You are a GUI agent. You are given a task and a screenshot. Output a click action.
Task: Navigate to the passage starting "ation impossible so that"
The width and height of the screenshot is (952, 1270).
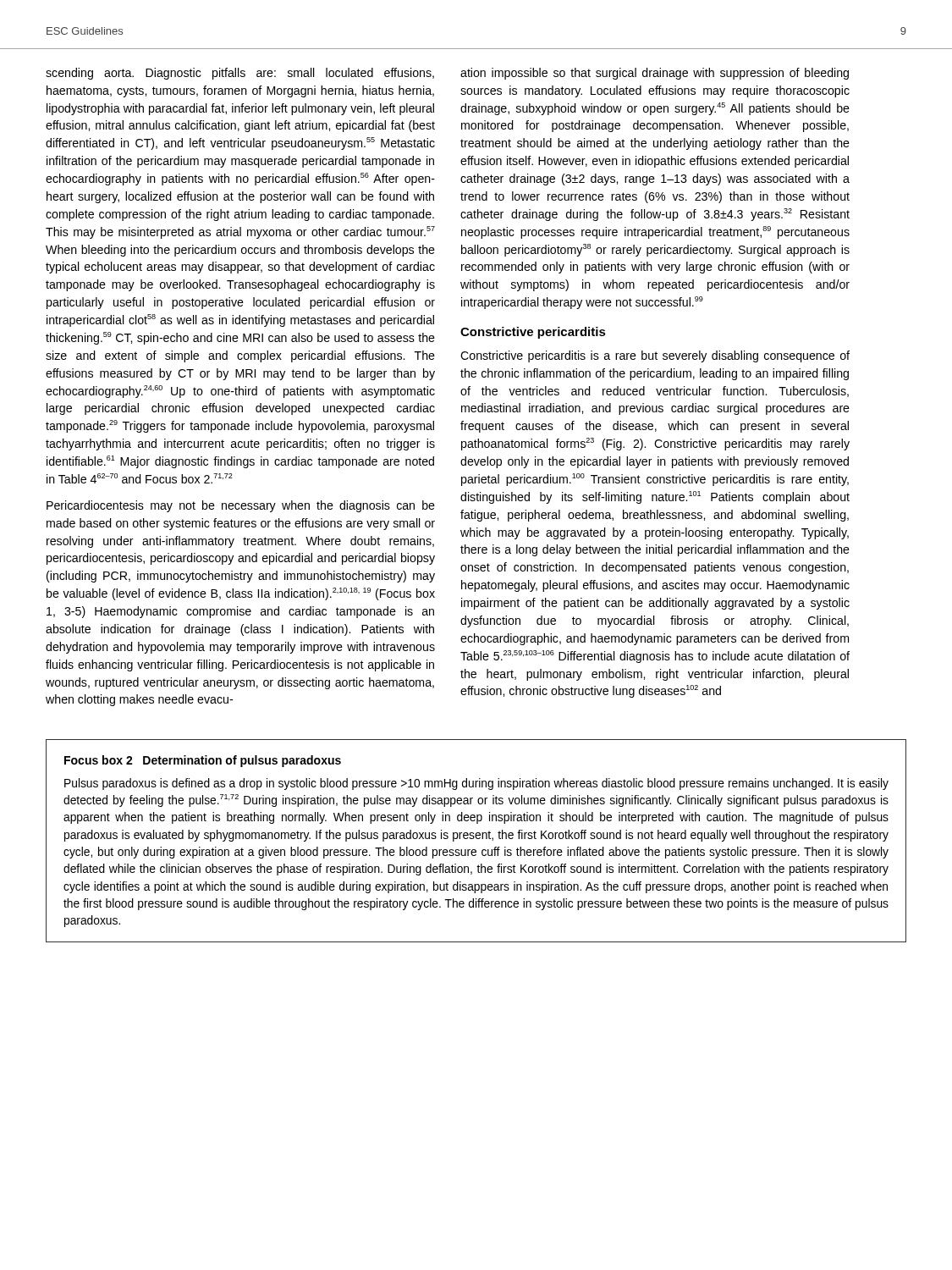click(x=655, y=188)
